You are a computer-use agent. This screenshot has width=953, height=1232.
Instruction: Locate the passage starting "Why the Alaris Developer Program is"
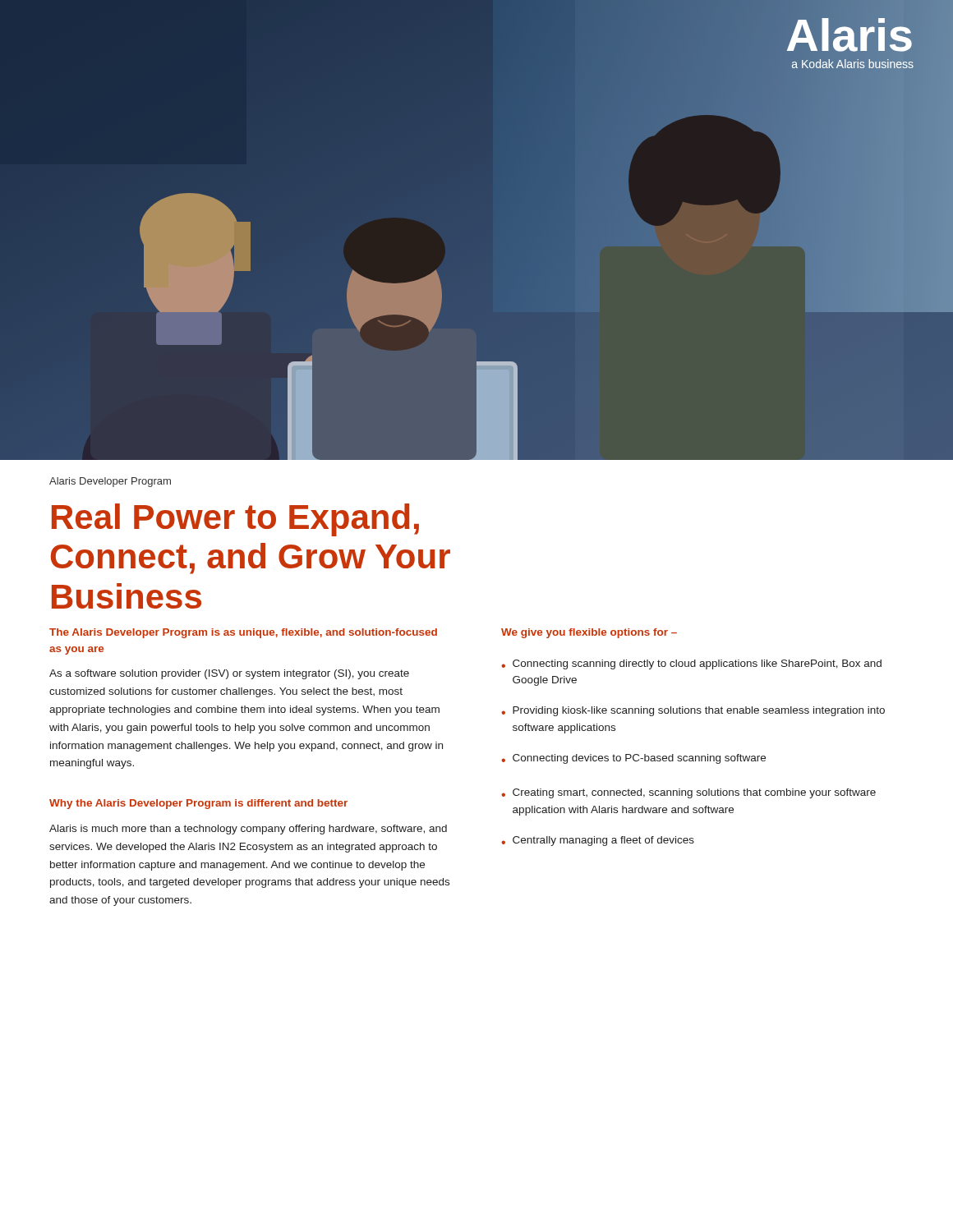199,803
